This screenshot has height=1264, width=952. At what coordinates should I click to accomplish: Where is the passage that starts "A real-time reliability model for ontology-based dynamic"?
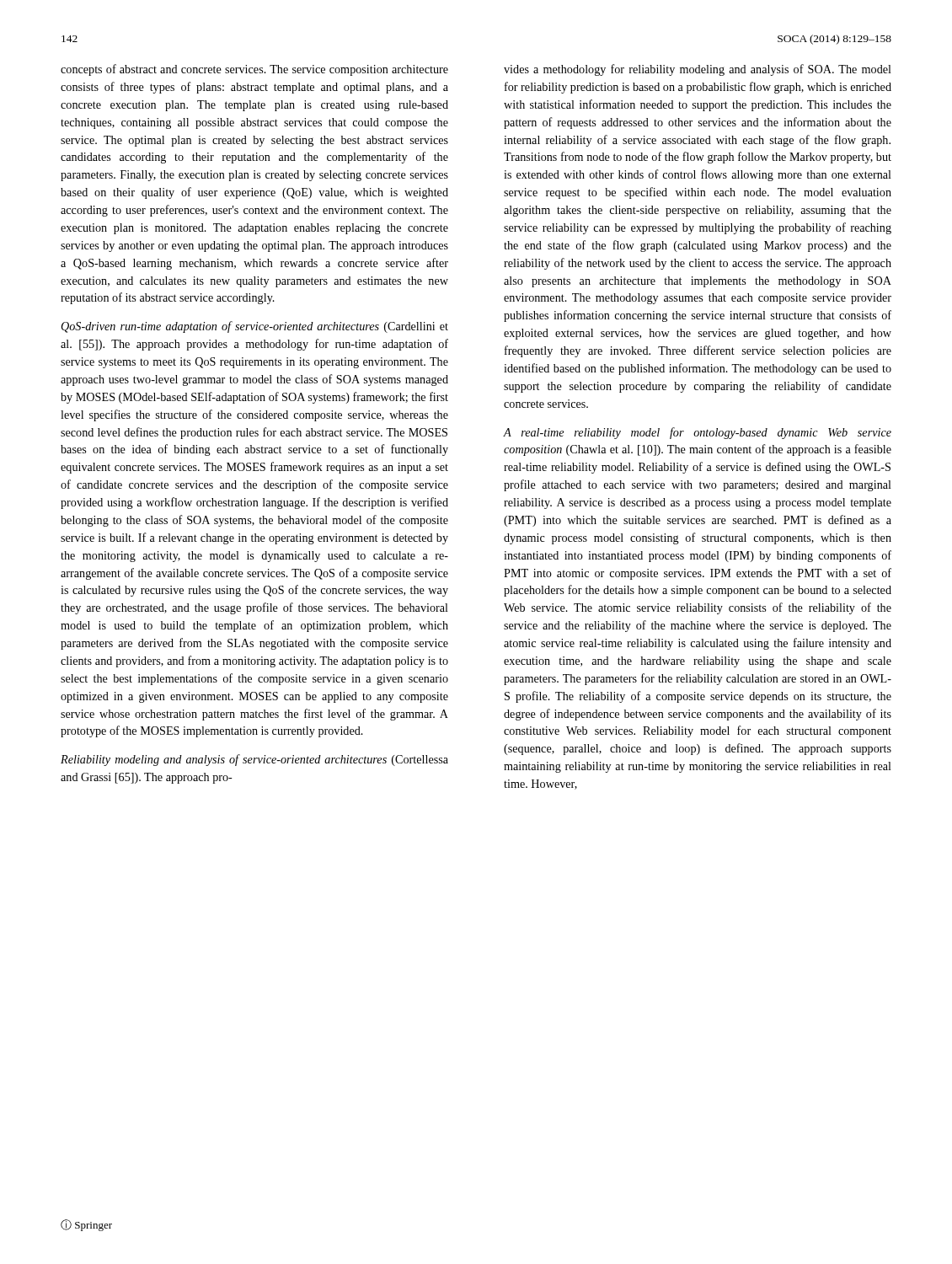698,608
